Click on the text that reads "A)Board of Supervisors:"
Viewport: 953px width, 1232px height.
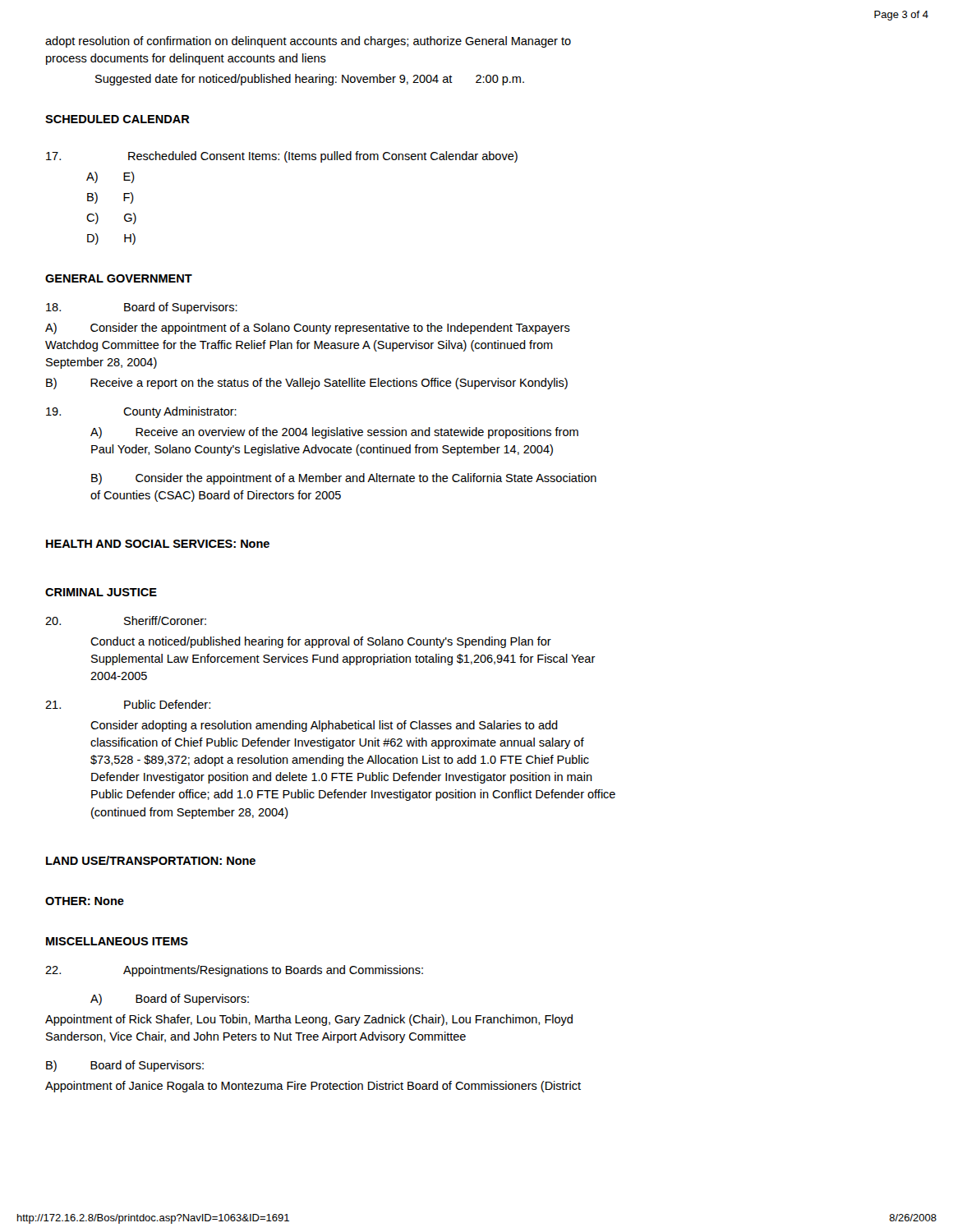(170, 998)
